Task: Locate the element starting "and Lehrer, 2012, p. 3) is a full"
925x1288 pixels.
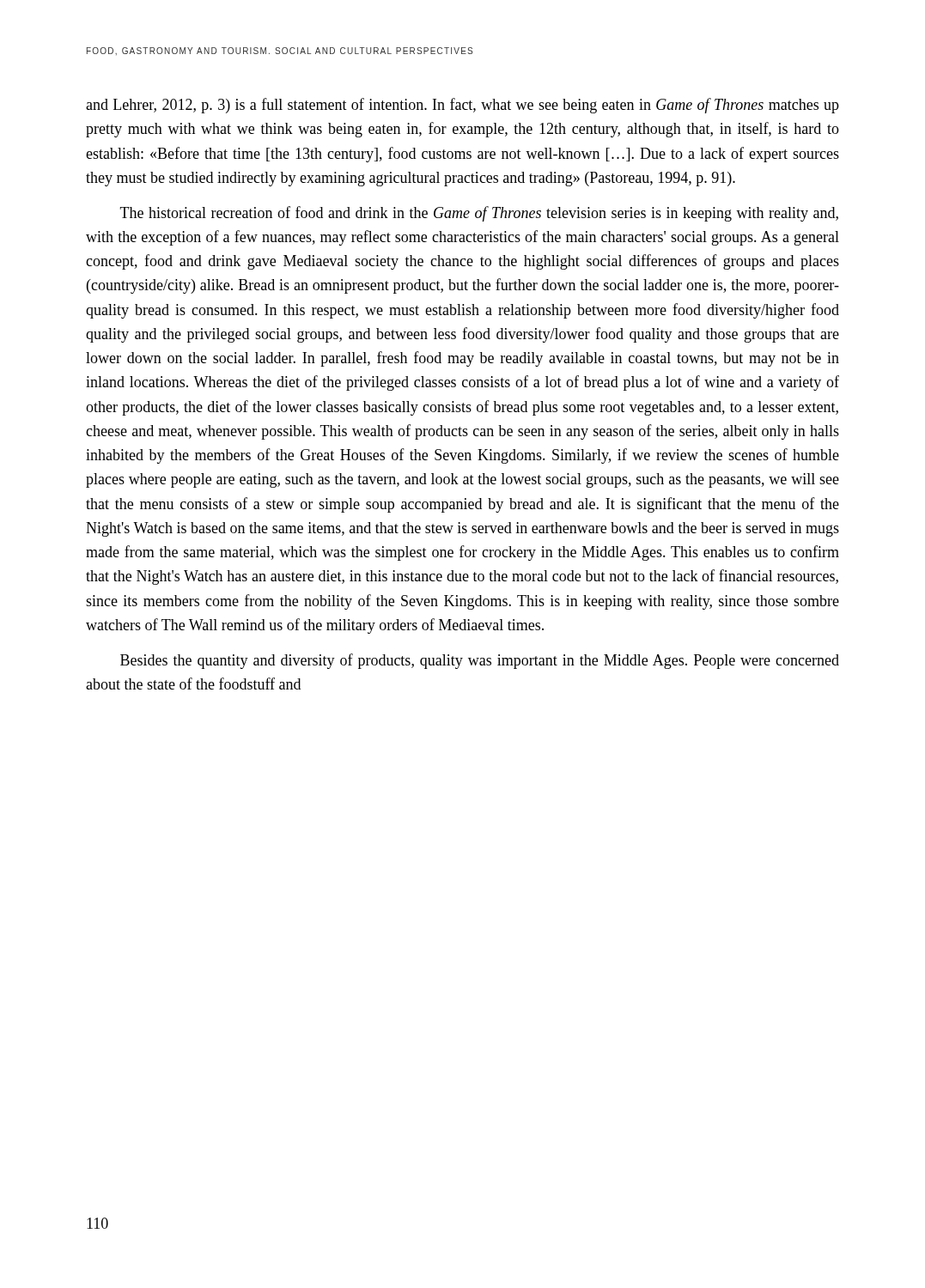Action: click(x=462, y=395)
